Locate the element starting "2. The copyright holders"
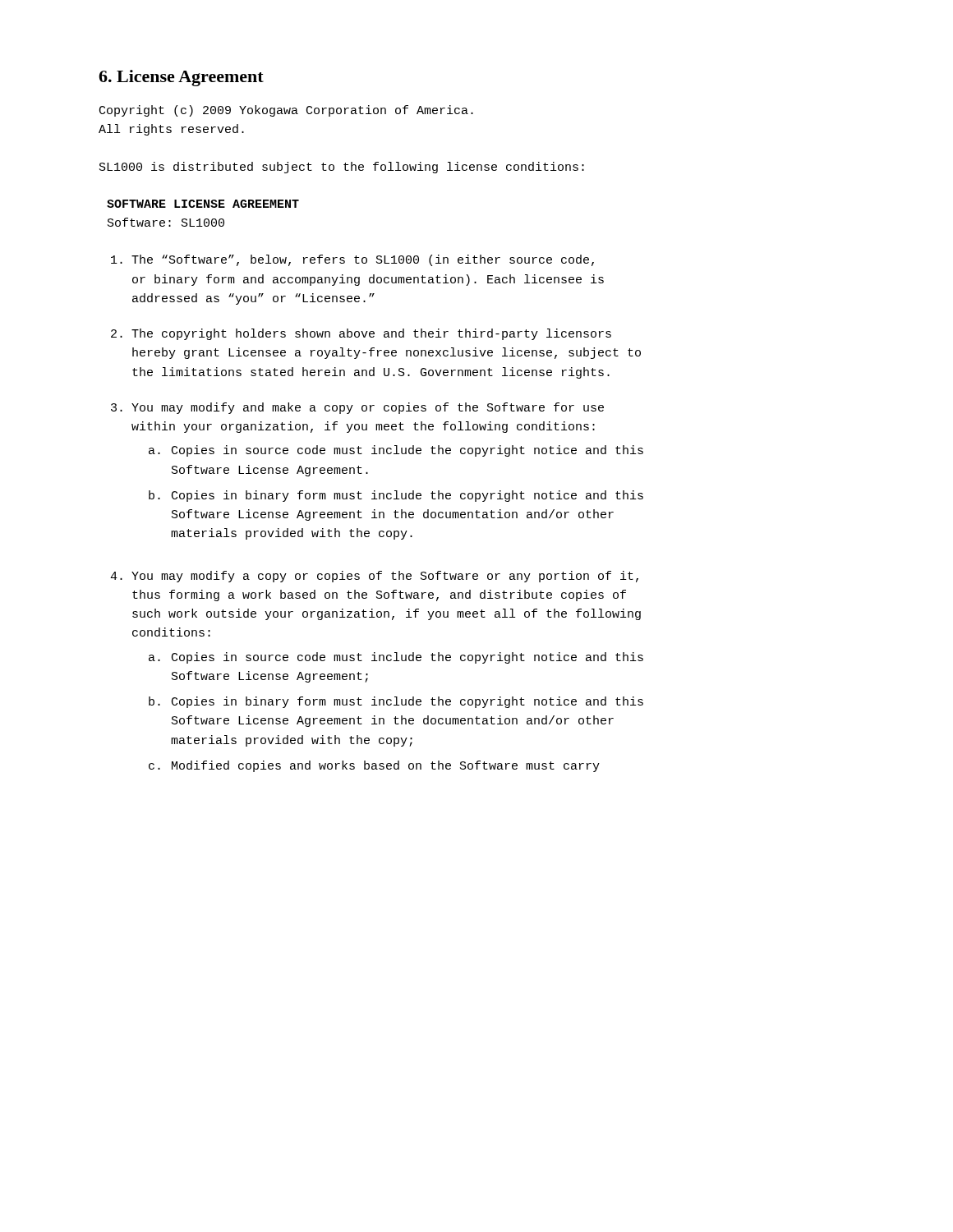Viewport: 953px width, 1232px height. (476, 354)
